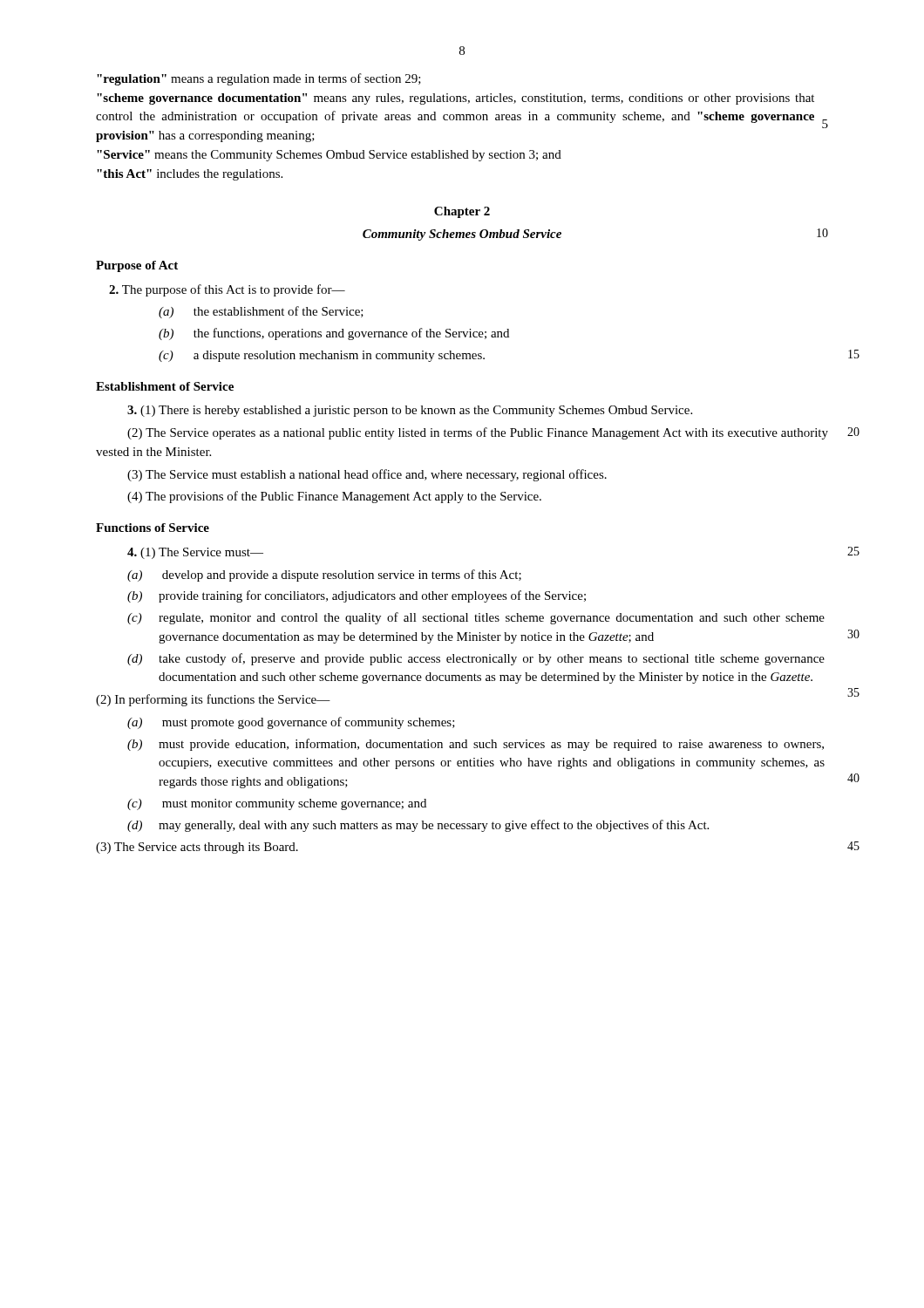Viewport: 924px width, 1308px height.
Task: Click on the text block containing "5 "regulation" means a regulation made in terms"
Action: pos(462,126)
